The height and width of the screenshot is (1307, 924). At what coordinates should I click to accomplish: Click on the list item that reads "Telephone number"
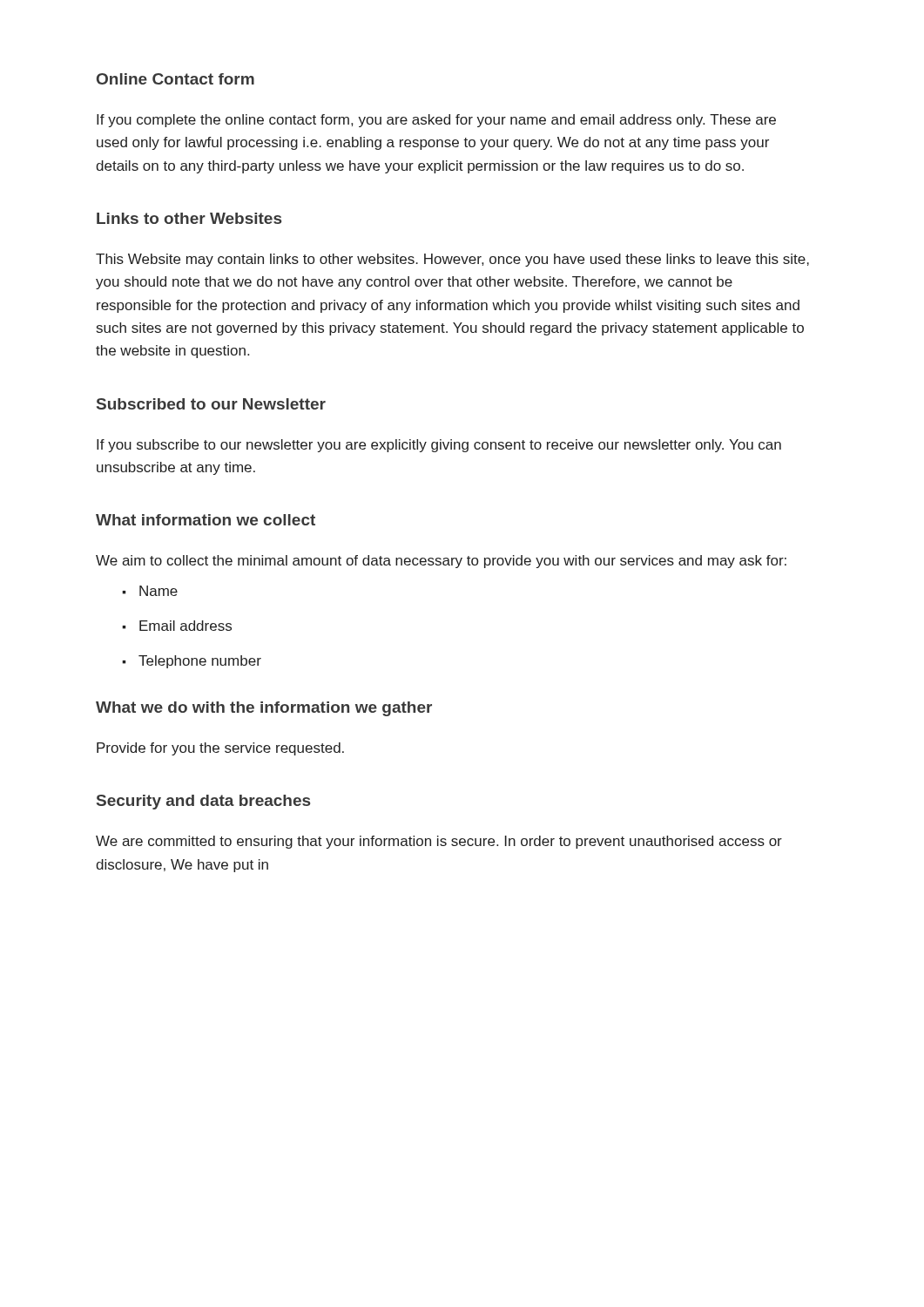[x=200, y=661]
